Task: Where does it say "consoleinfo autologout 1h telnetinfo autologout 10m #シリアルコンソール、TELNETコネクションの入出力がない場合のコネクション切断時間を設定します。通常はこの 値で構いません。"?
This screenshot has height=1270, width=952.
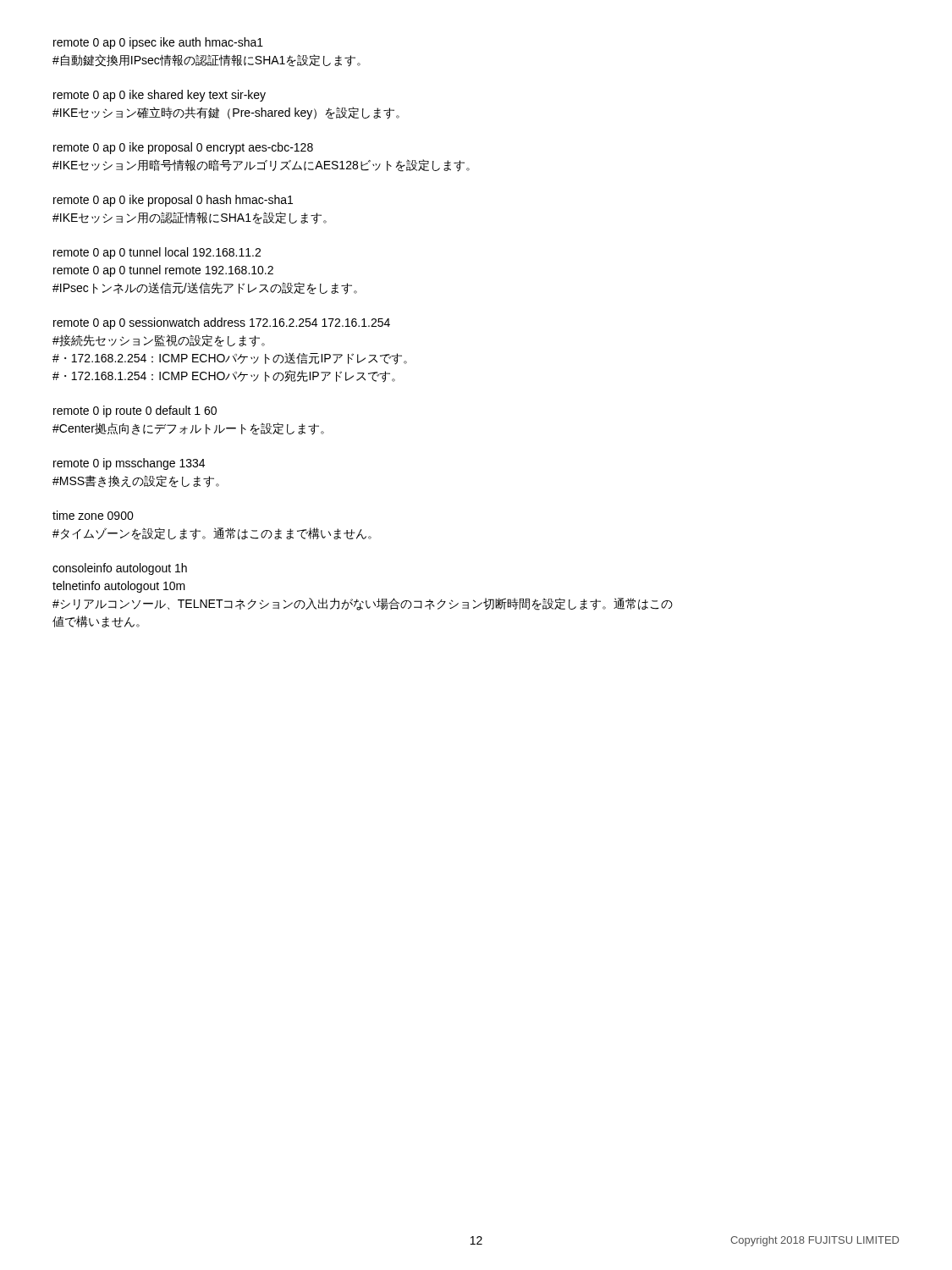Action: click(476, 595)
